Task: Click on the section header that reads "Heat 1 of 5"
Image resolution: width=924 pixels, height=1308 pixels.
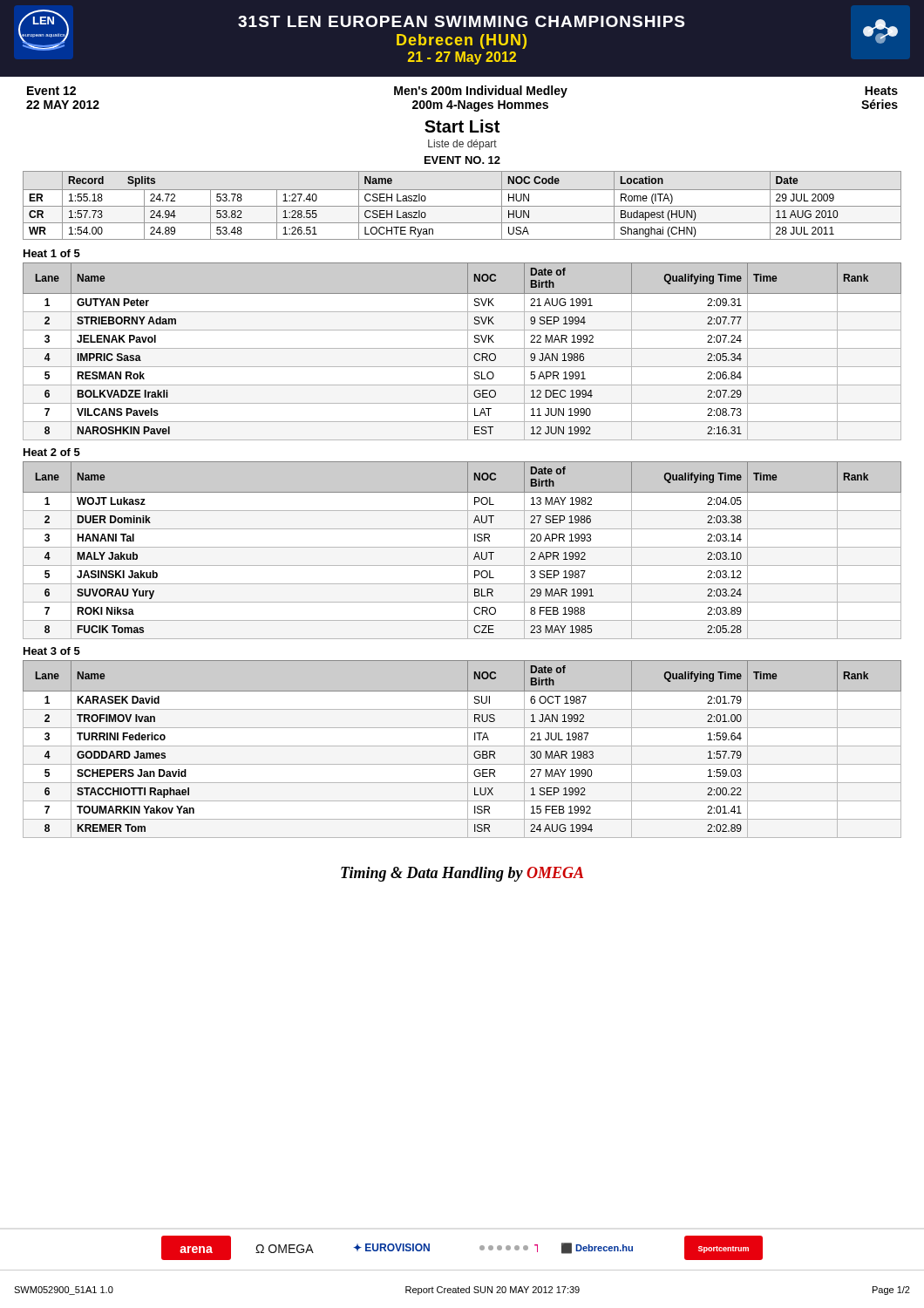Action: click(51, 253)
